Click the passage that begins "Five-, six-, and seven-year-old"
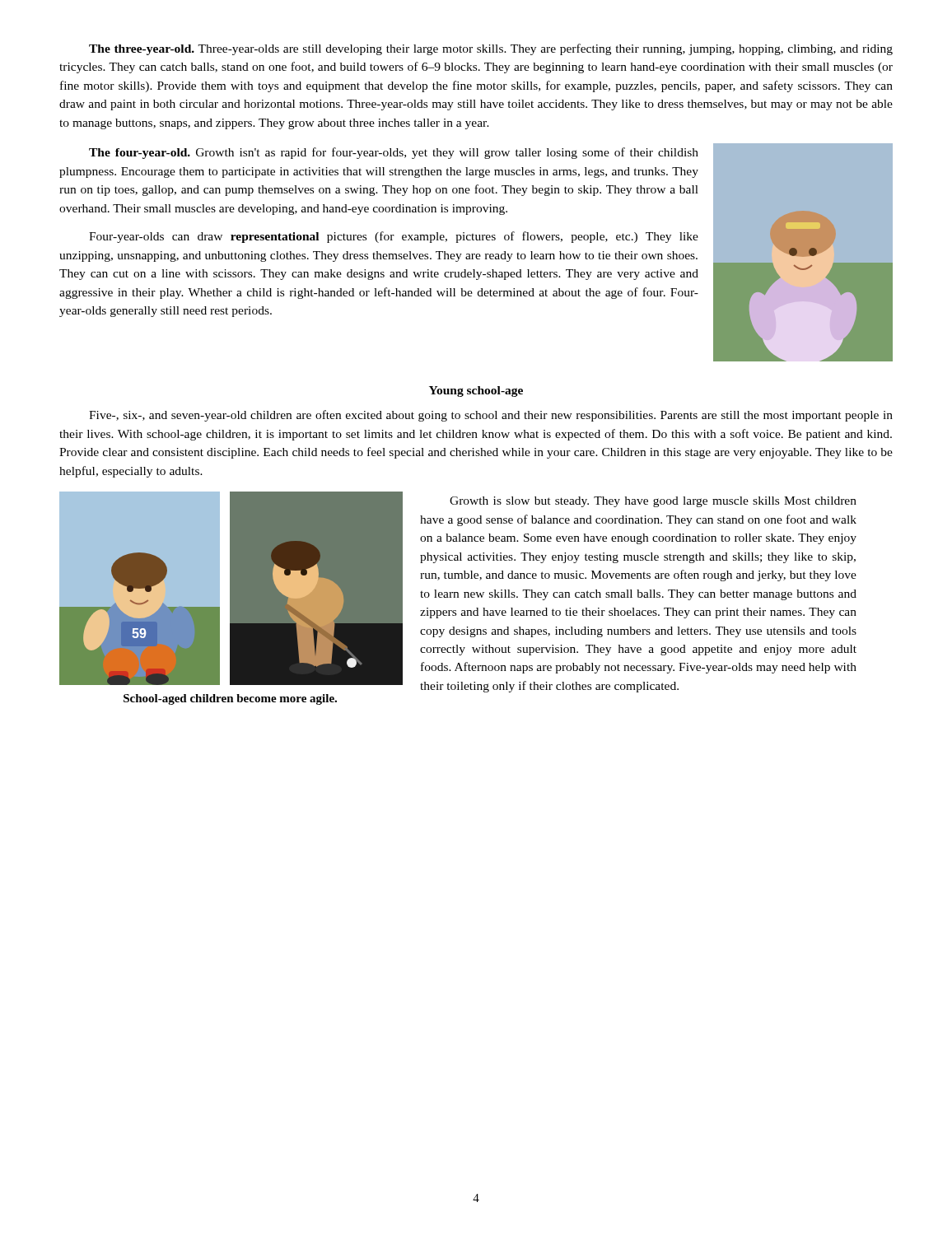This screenshot has height=1235, width=952. point(476,443)
